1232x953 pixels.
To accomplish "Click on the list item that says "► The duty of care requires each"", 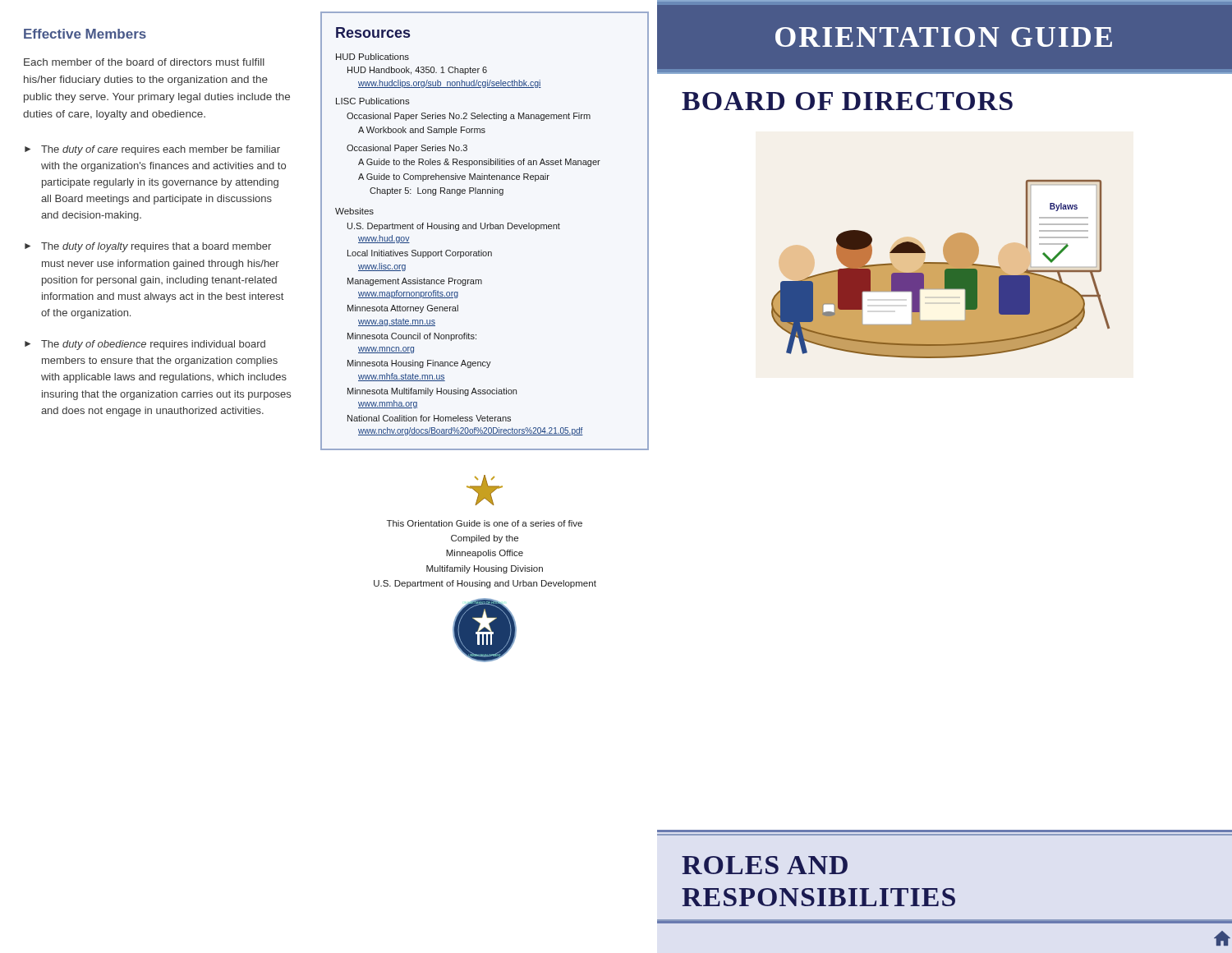I will 158,182.
